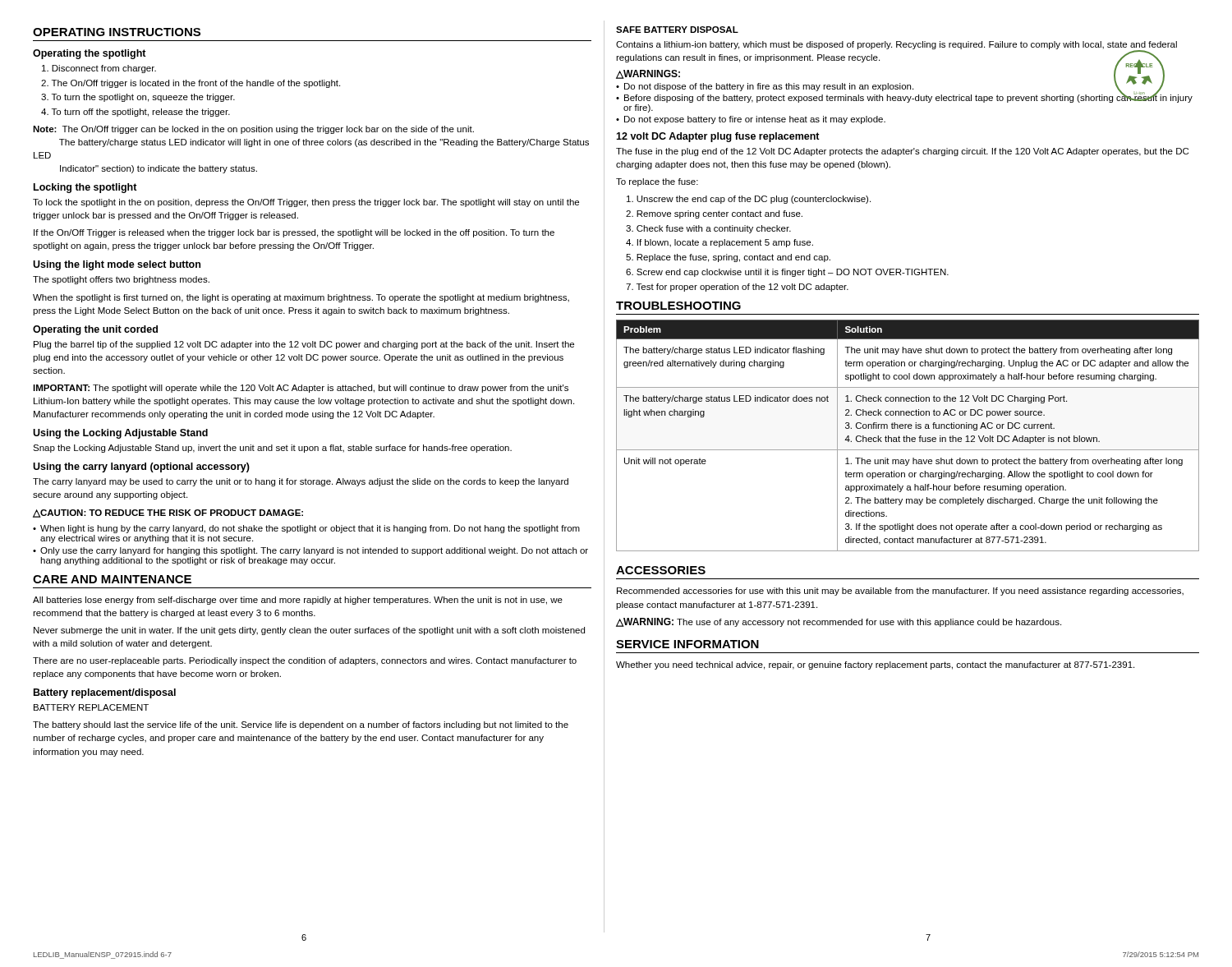Find the text block starting "Plug the barrel tip"
The width and height of the screenshot is (1232, 967).
(x=312, y=357)
